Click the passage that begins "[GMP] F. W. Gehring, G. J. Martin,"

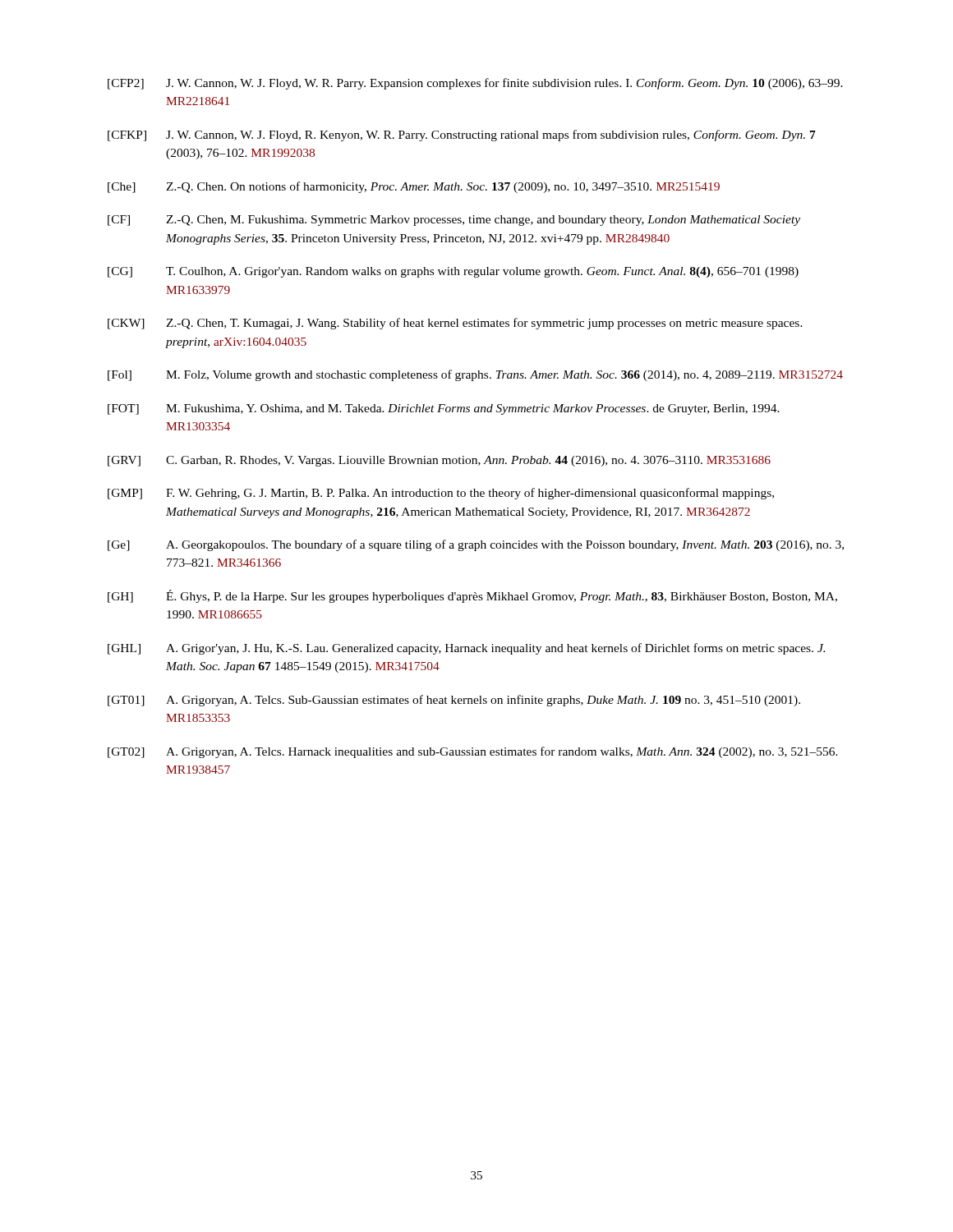476,502
